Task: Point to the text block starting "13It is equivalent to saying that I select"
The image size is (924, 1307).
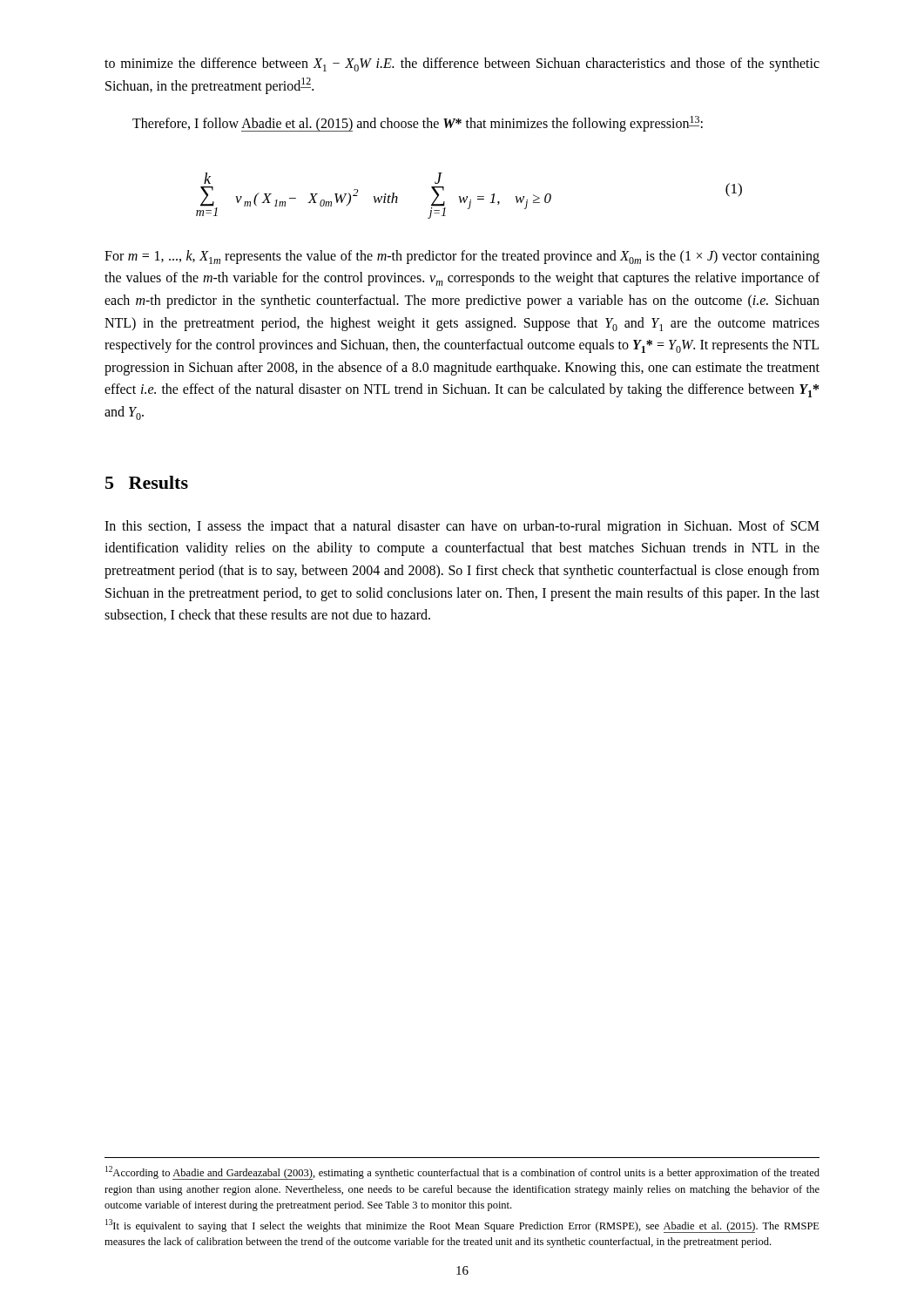Action: coord(462,1233)
